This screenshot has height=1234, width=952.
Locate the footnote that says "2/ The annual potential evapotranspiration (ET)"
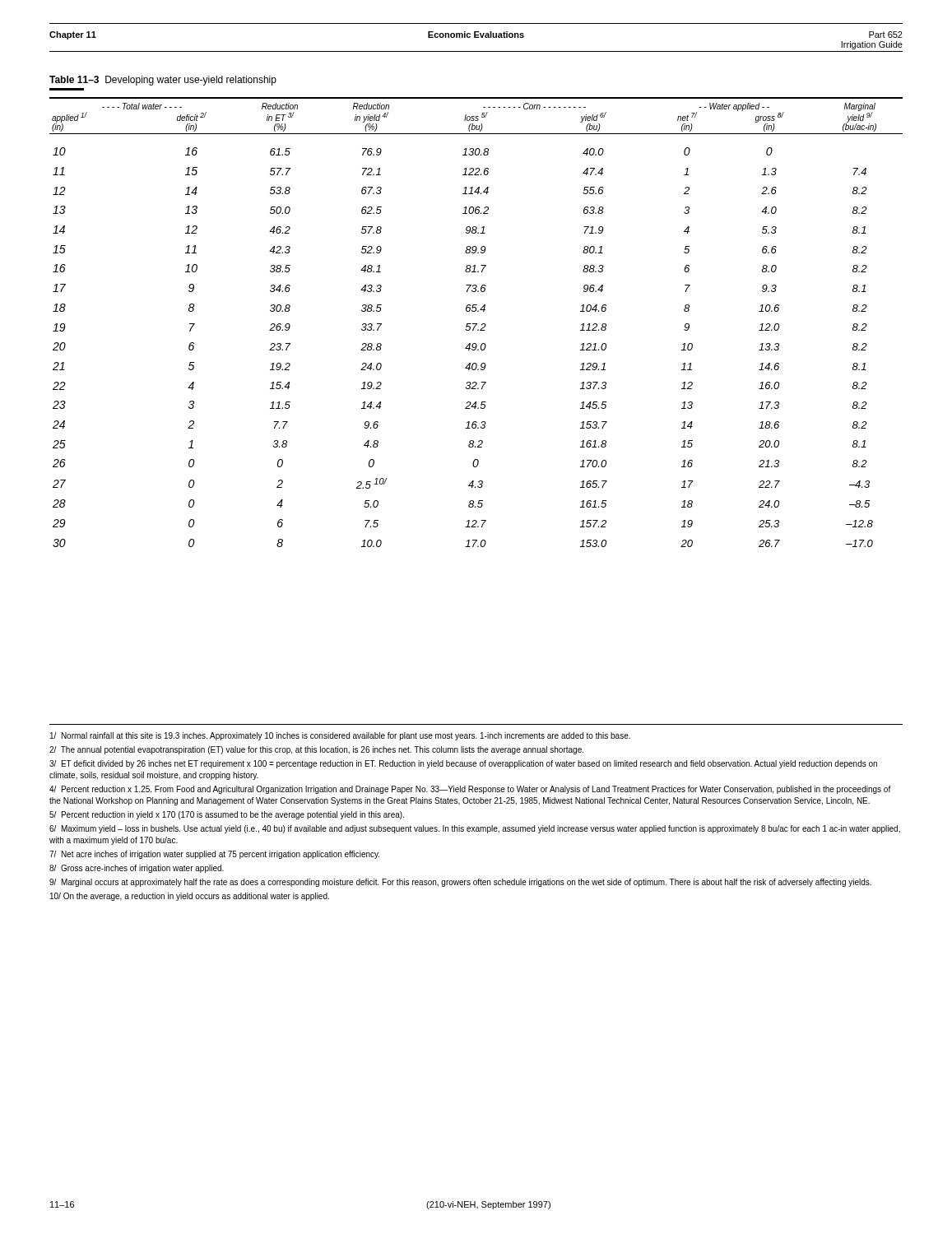pyautogui.click(x=317, y=750)
